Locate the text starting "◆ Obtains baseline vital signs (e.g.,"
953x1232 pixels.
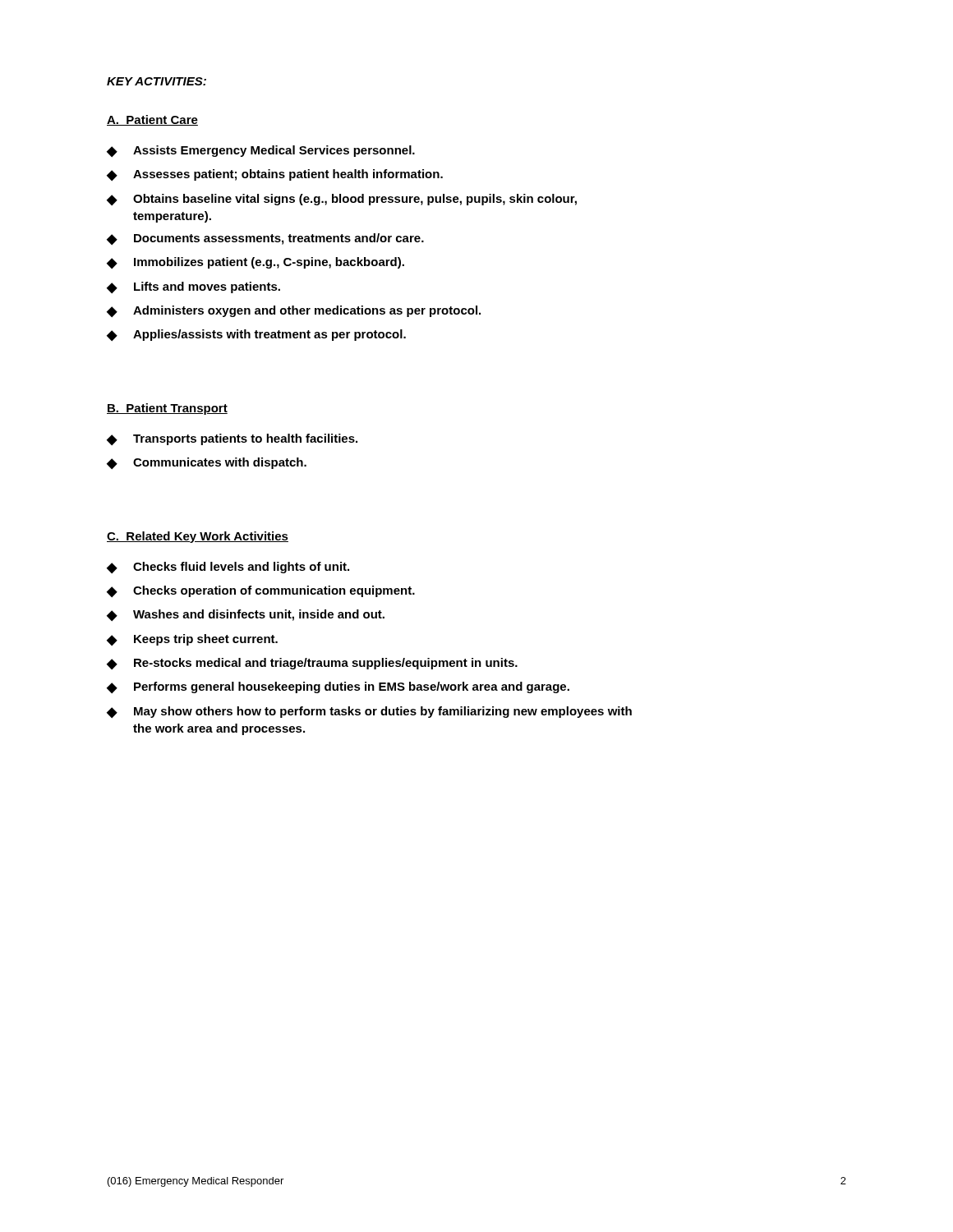(476, 207)
